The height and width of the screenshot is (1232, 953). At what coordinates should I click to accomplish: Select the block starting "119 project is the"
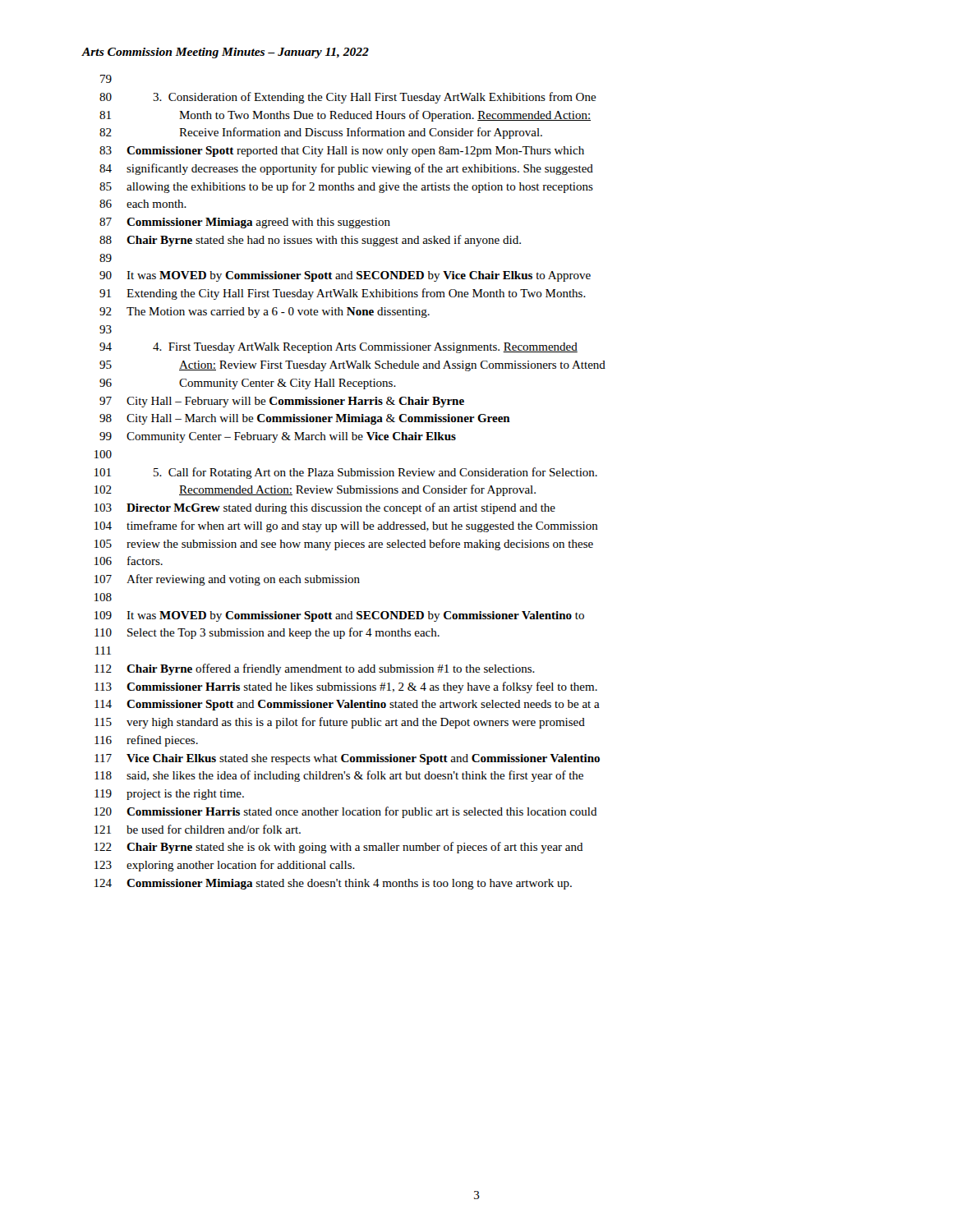(x=169, y=795)
